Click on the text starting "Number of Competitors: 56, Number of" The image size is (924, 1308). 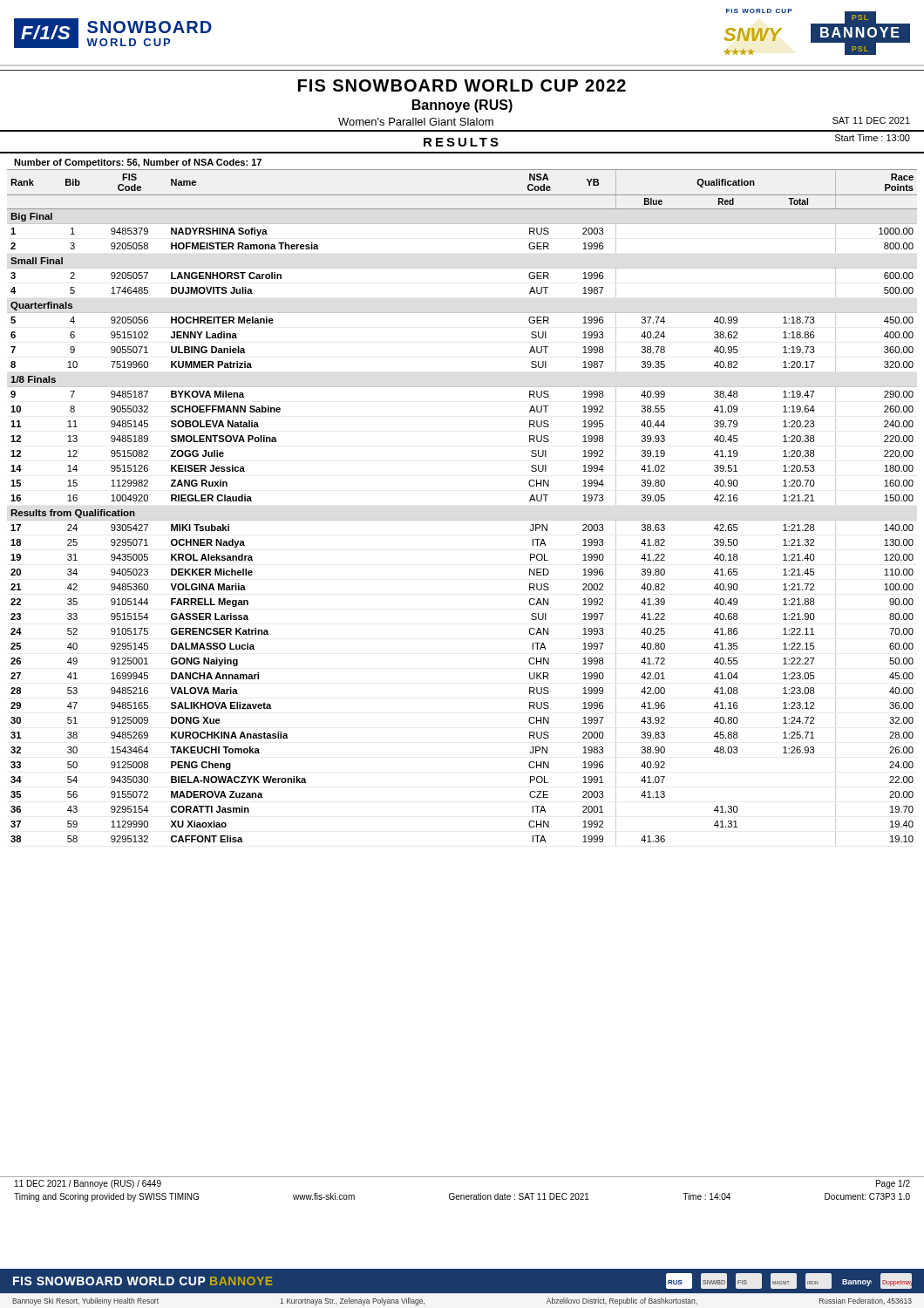[138, 162]
